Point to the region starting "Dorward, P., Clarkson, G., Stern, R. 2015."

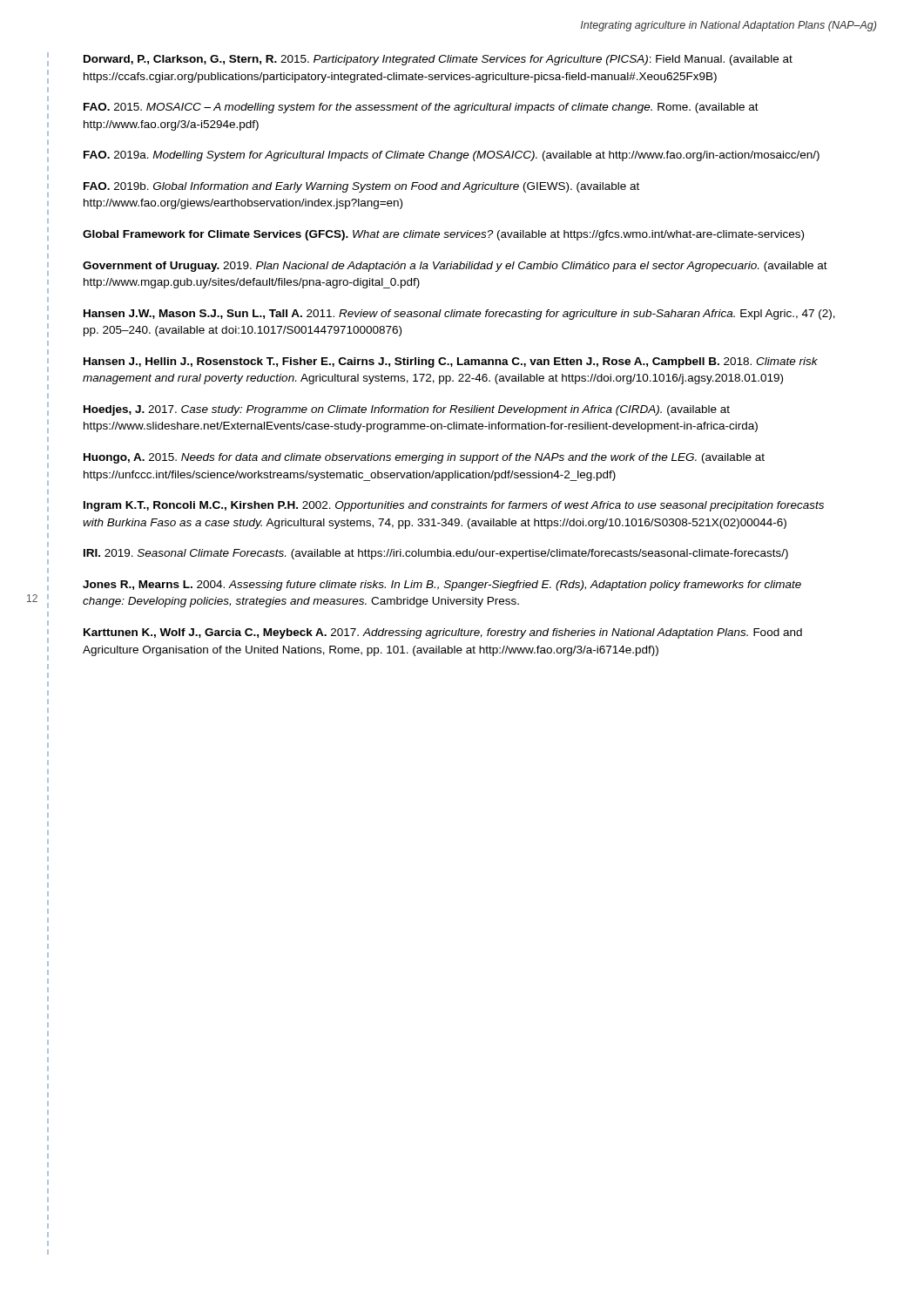click(438, 67)
